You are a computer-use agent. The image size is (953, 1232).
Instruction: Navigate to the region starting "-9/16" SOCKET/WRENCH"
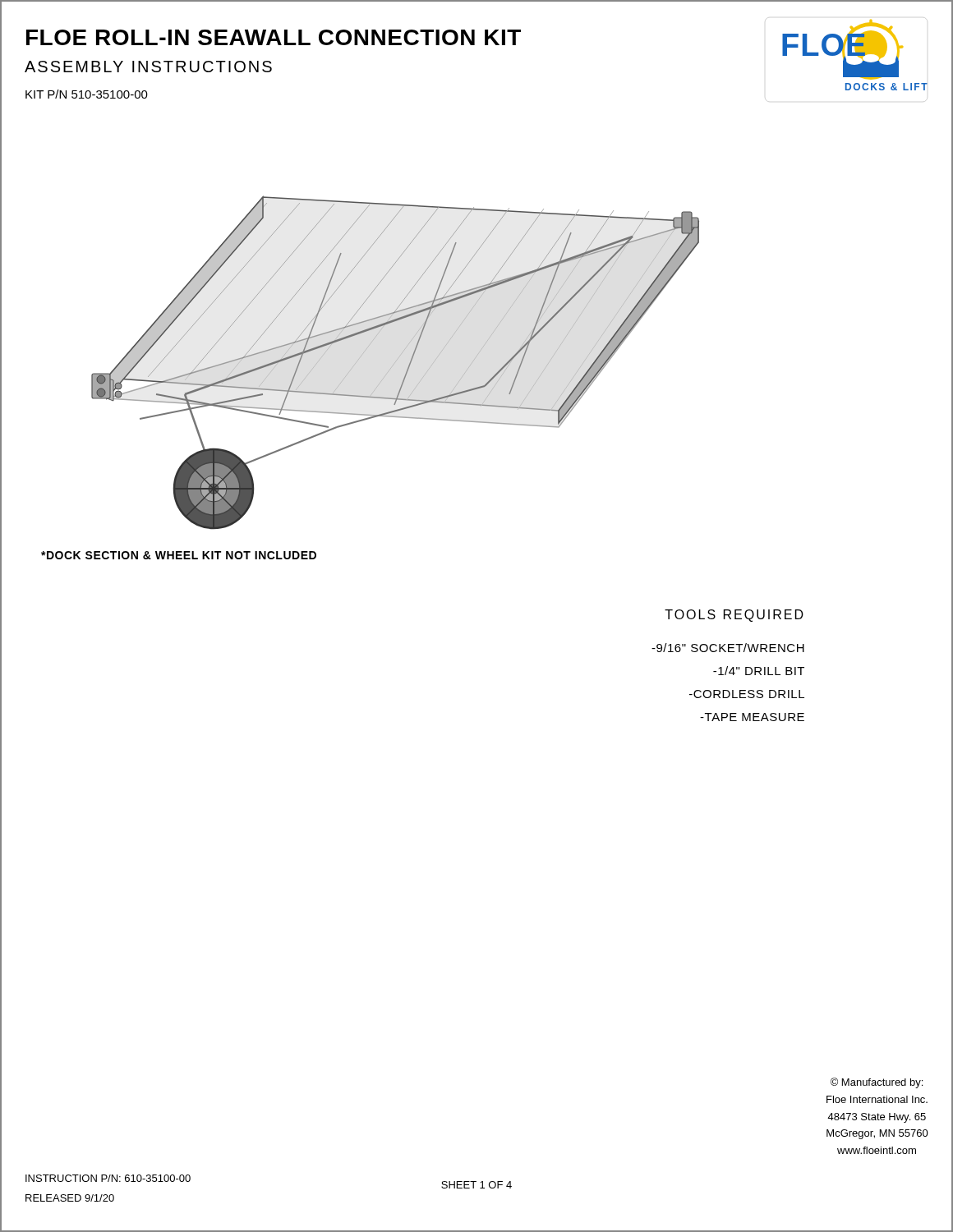(x=728, y=648)
